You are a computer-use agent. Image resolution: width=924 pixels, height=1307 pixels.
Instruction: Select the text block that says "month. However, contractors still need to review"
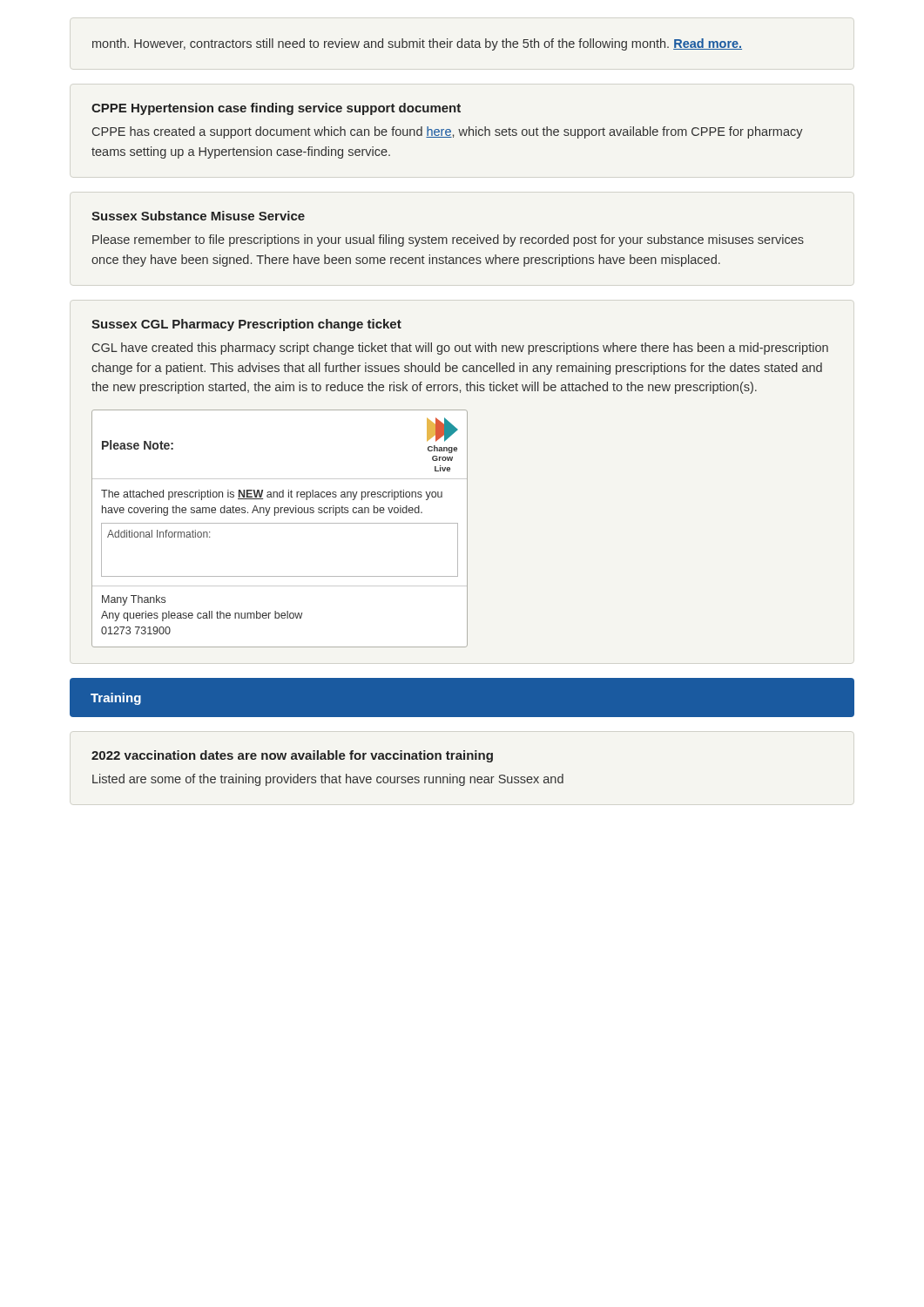pos(462,44)
